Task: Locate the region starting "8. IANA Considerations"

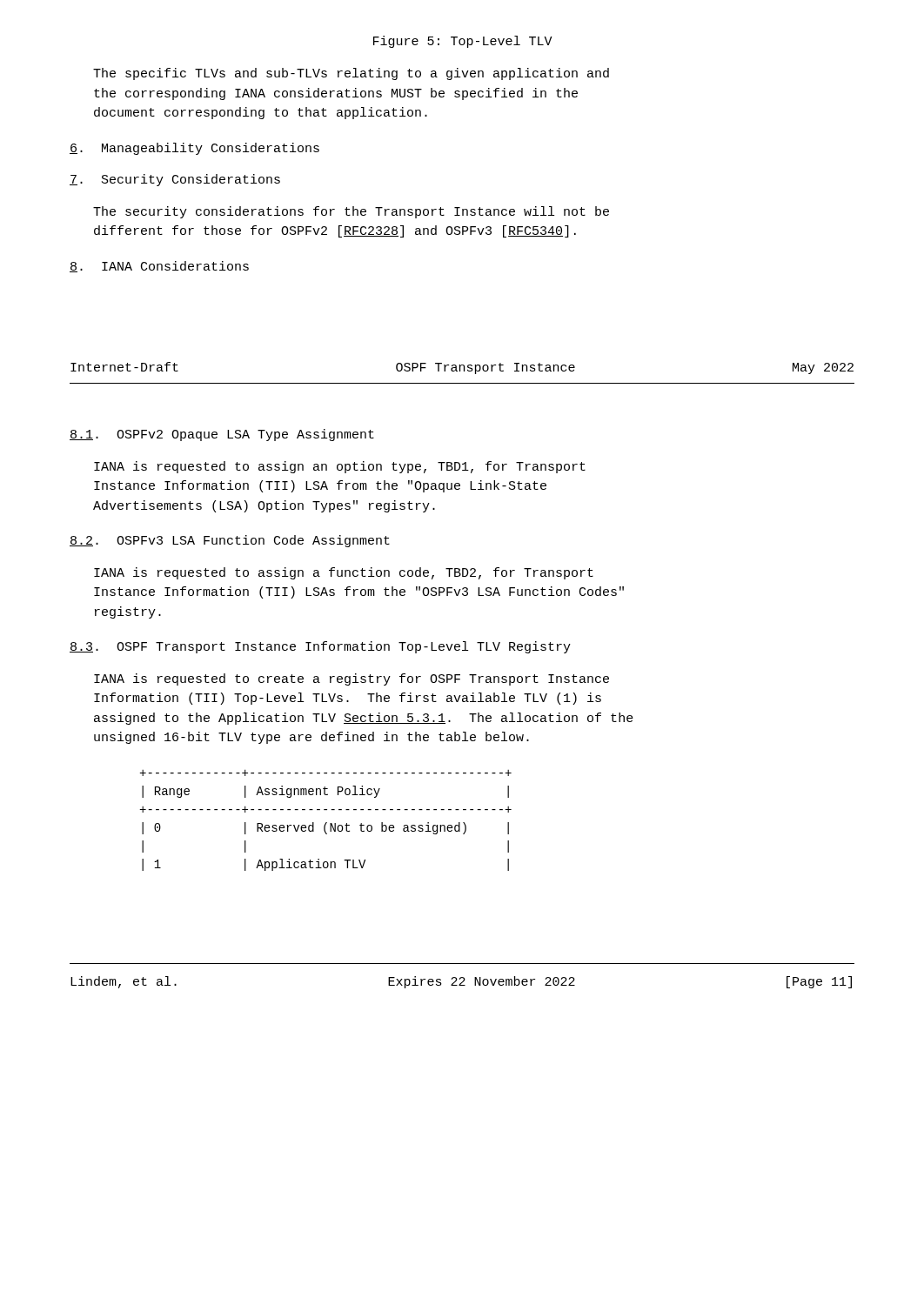Action: [160, 267]
